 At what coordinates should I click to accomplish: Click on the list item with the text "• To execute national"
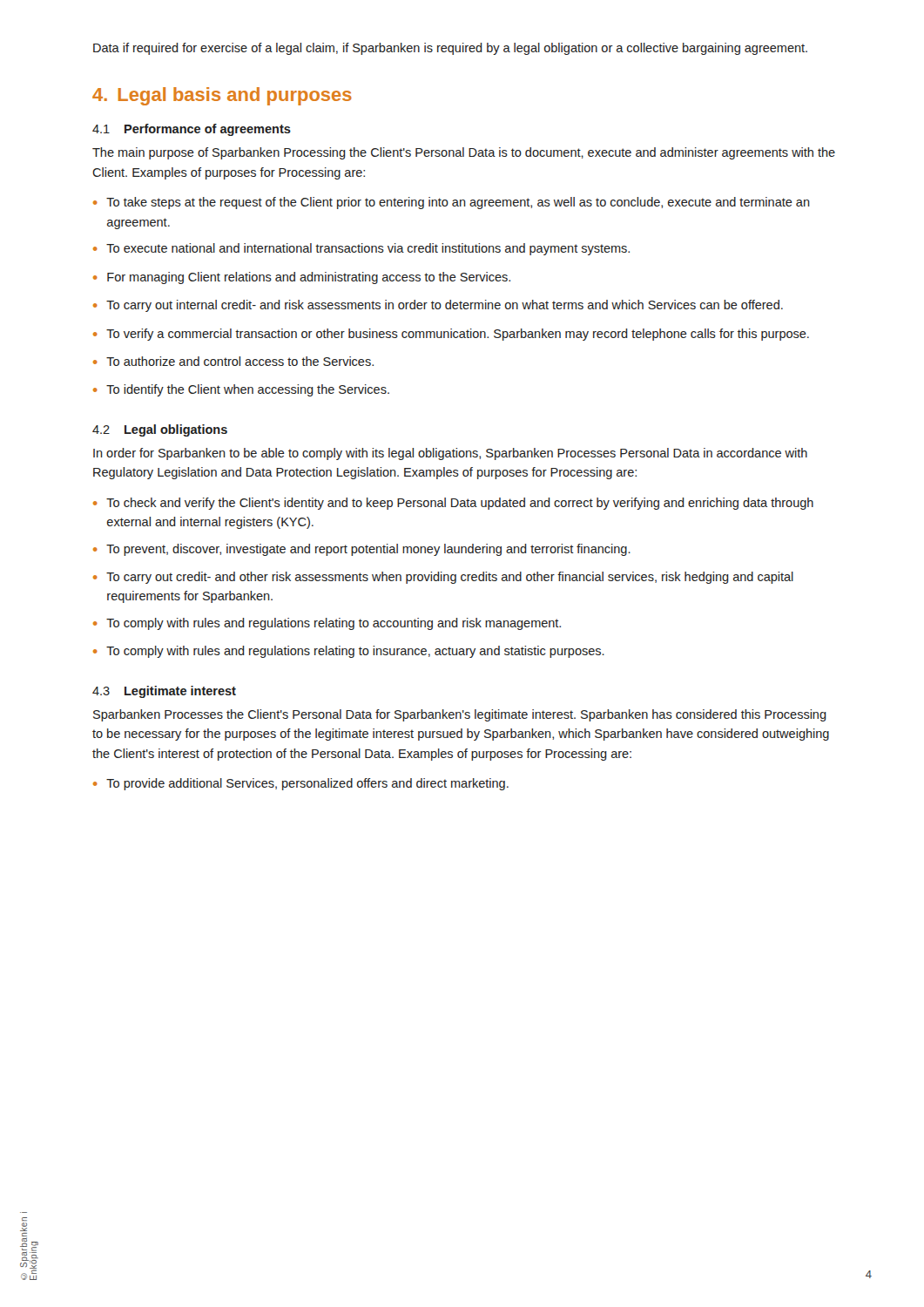[x=465, y=250]
